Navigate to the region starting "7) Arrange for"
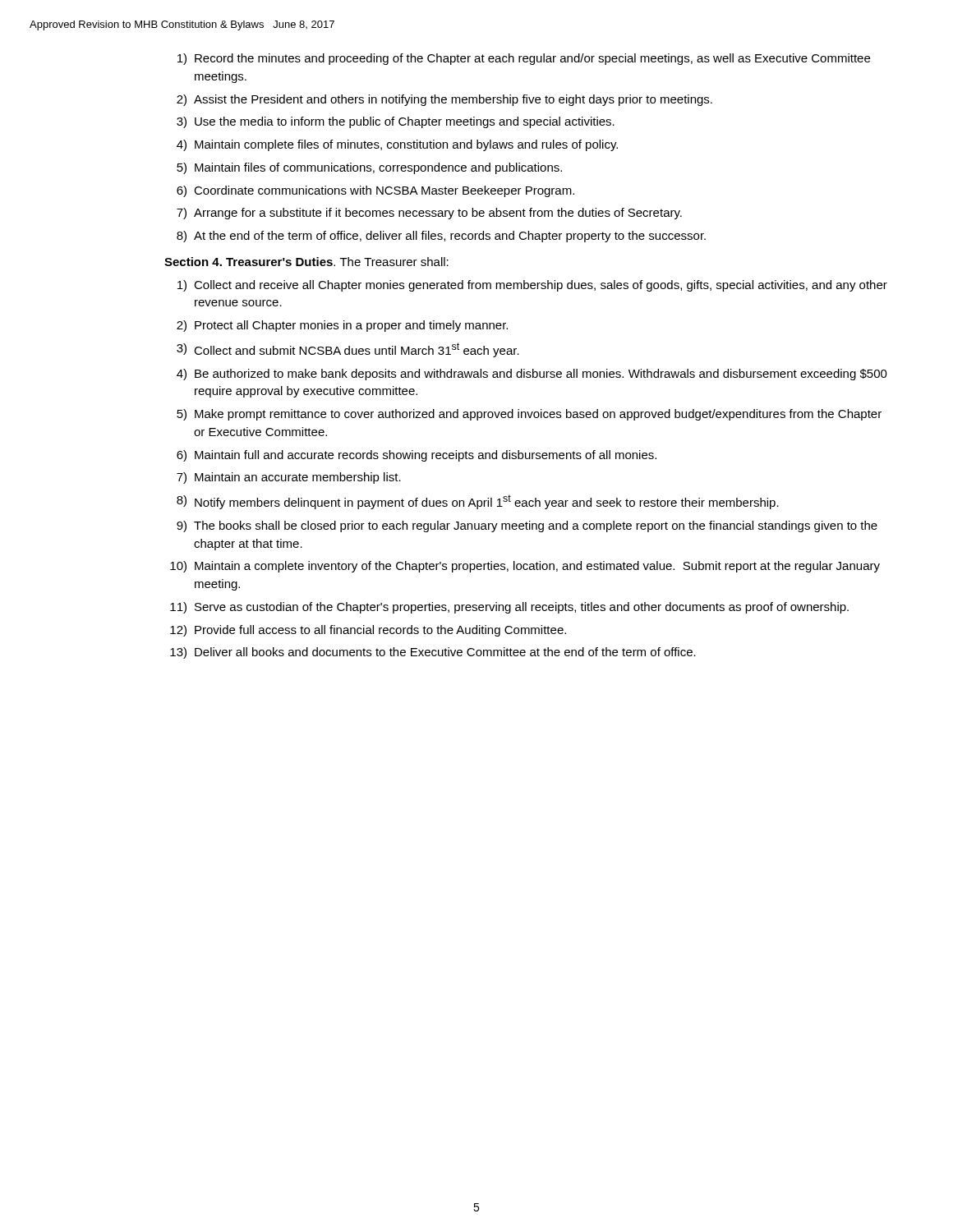Viewport: 953px width, 1232px height. pyautogui.click(x=526, y=213)
